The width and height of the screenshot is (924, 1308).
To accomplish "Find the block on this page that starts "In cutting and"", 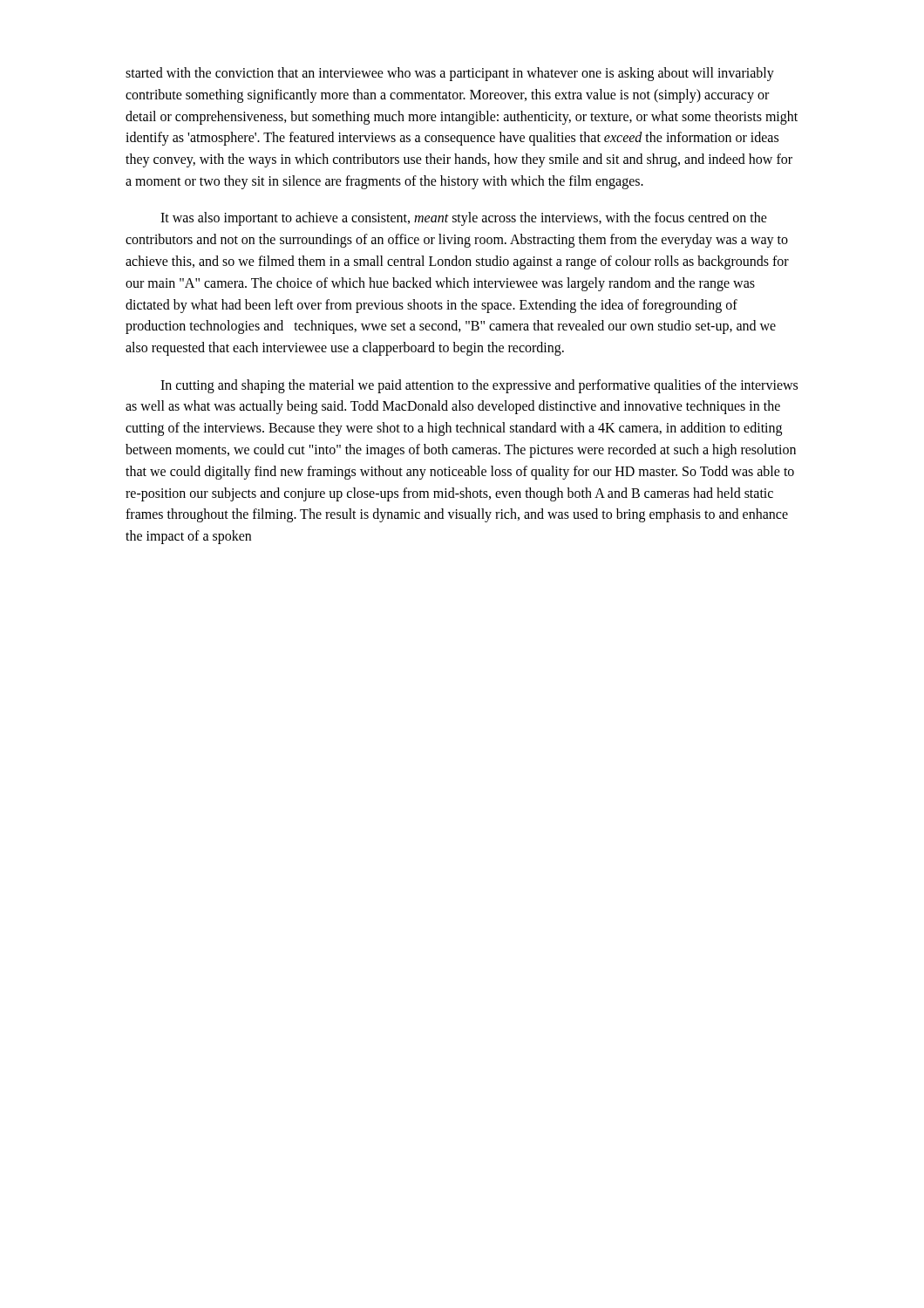I will 462,461.
